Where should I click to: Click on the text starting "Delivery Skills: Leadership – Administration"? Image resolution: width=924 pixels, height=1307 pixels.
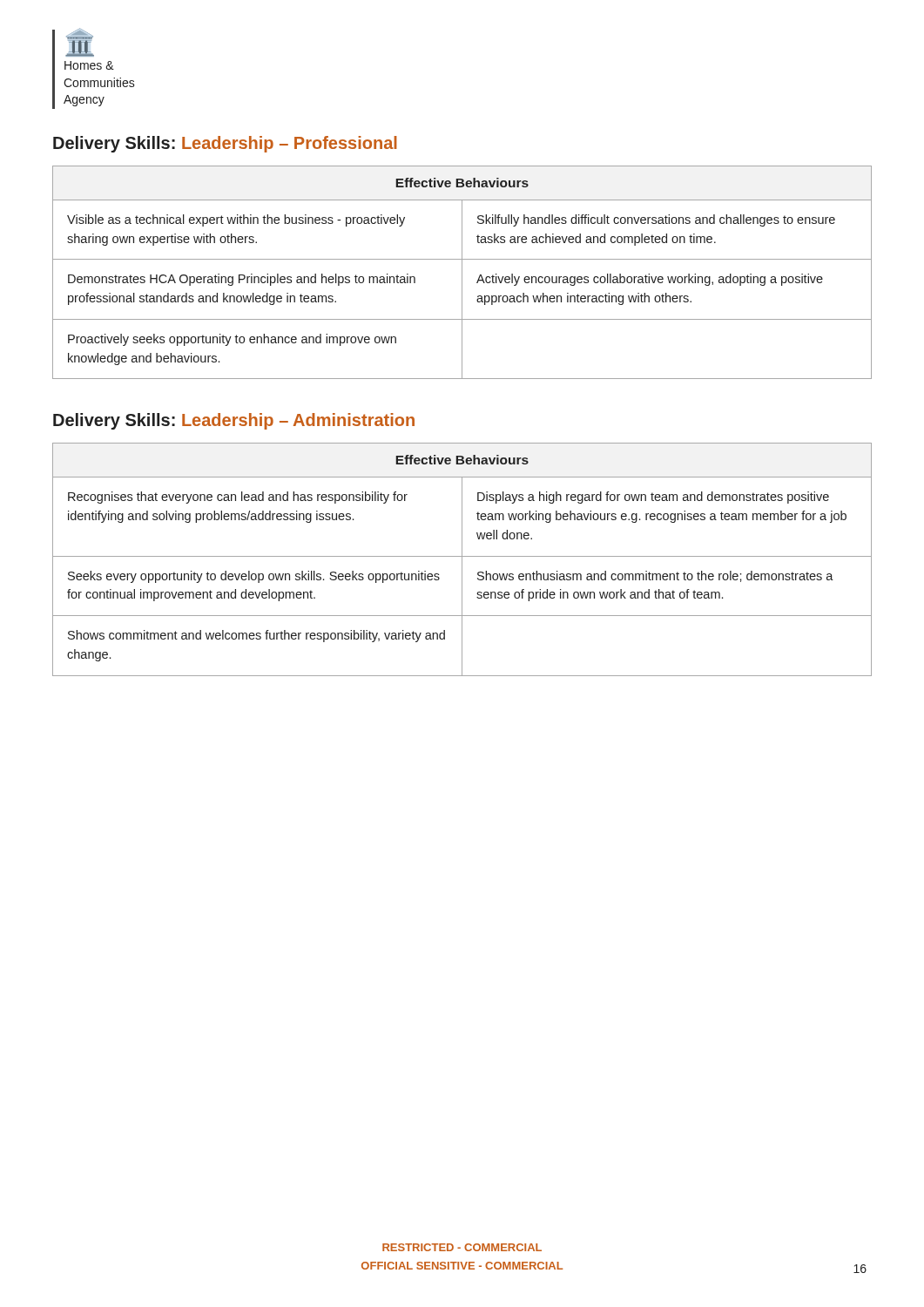point(234,420)
